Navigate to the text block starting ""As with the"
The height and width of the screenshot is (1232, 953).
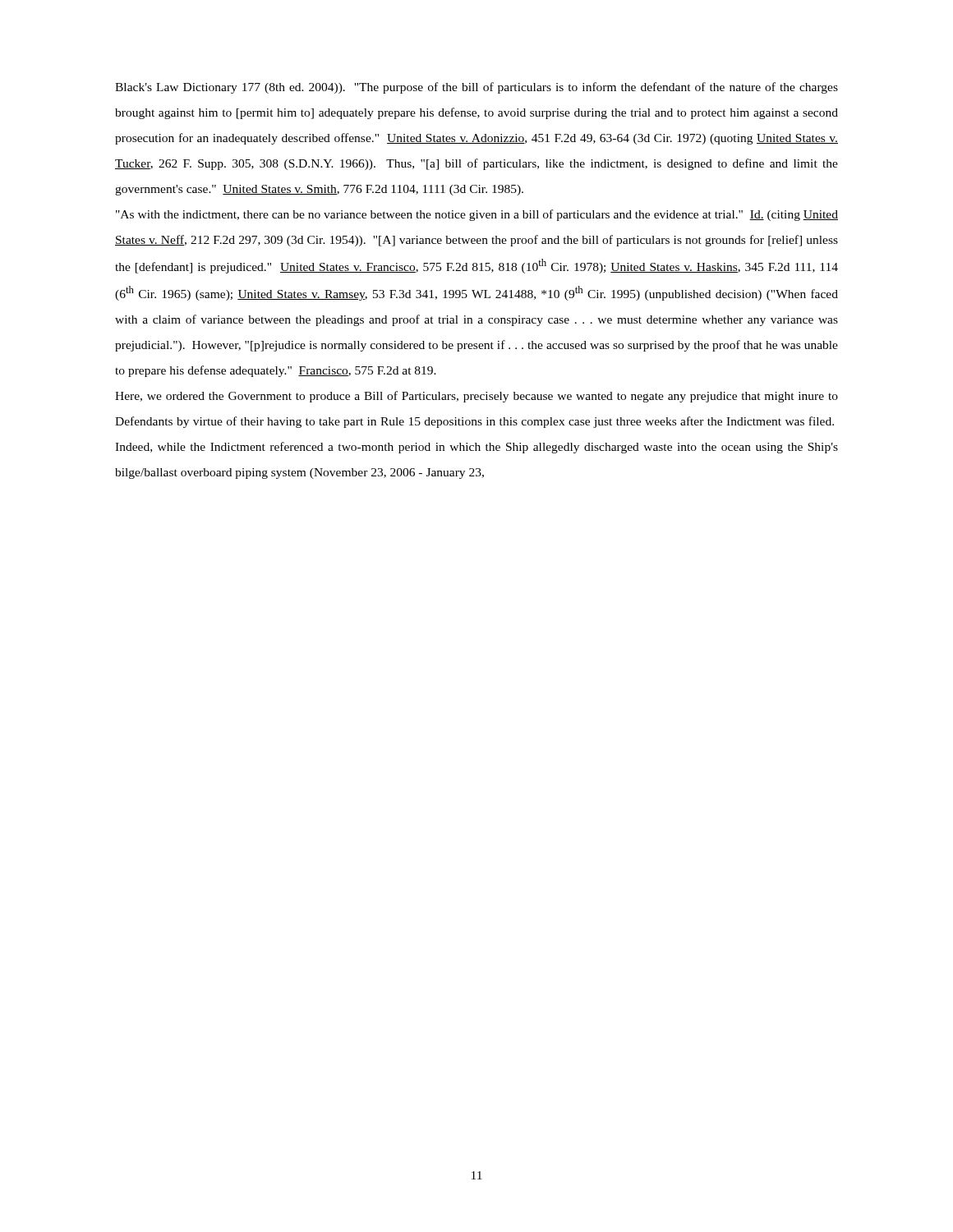[x=476, y=292]
